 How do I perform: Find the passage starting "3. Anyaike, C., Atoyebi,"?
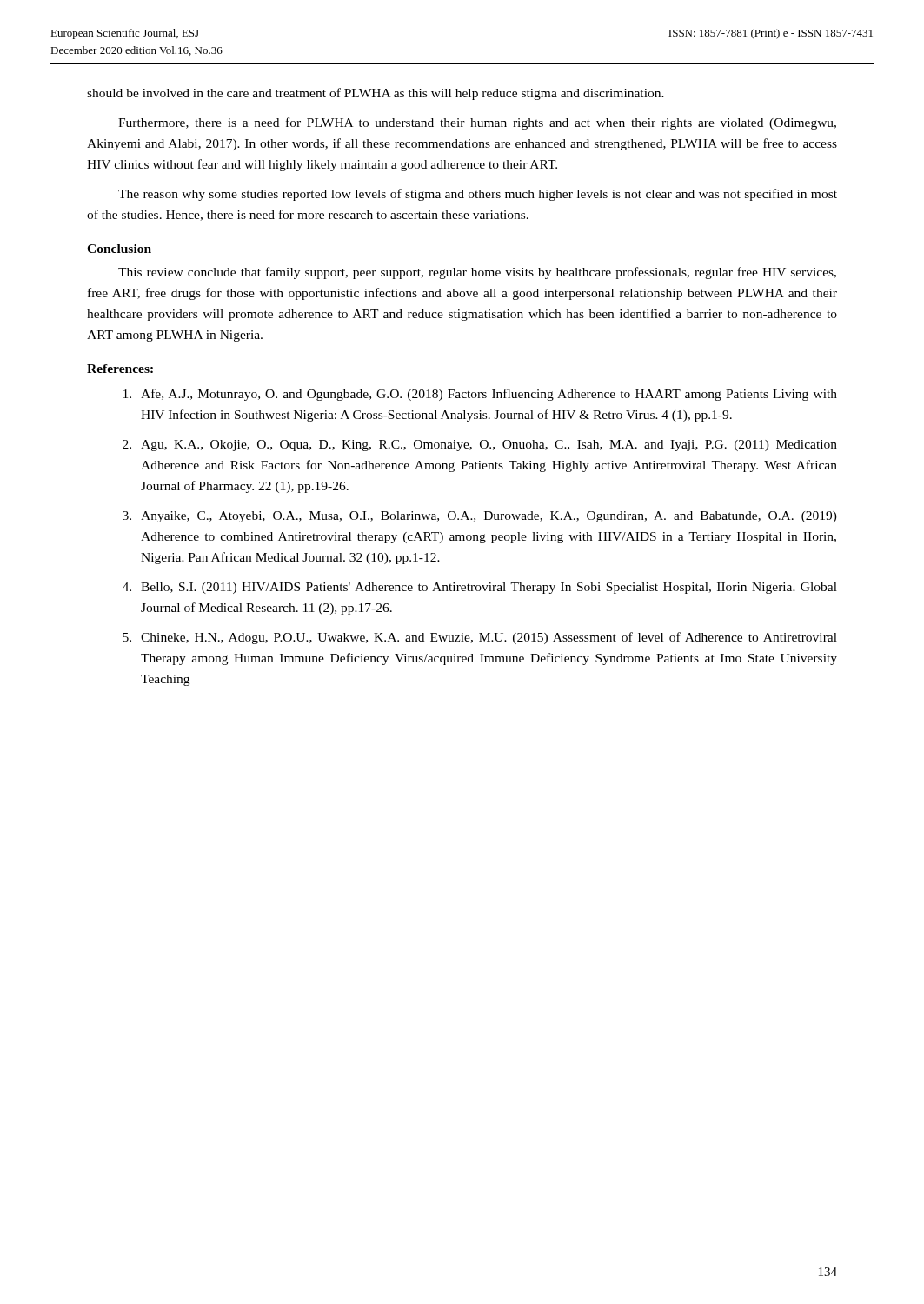click(x=462, y=537)
